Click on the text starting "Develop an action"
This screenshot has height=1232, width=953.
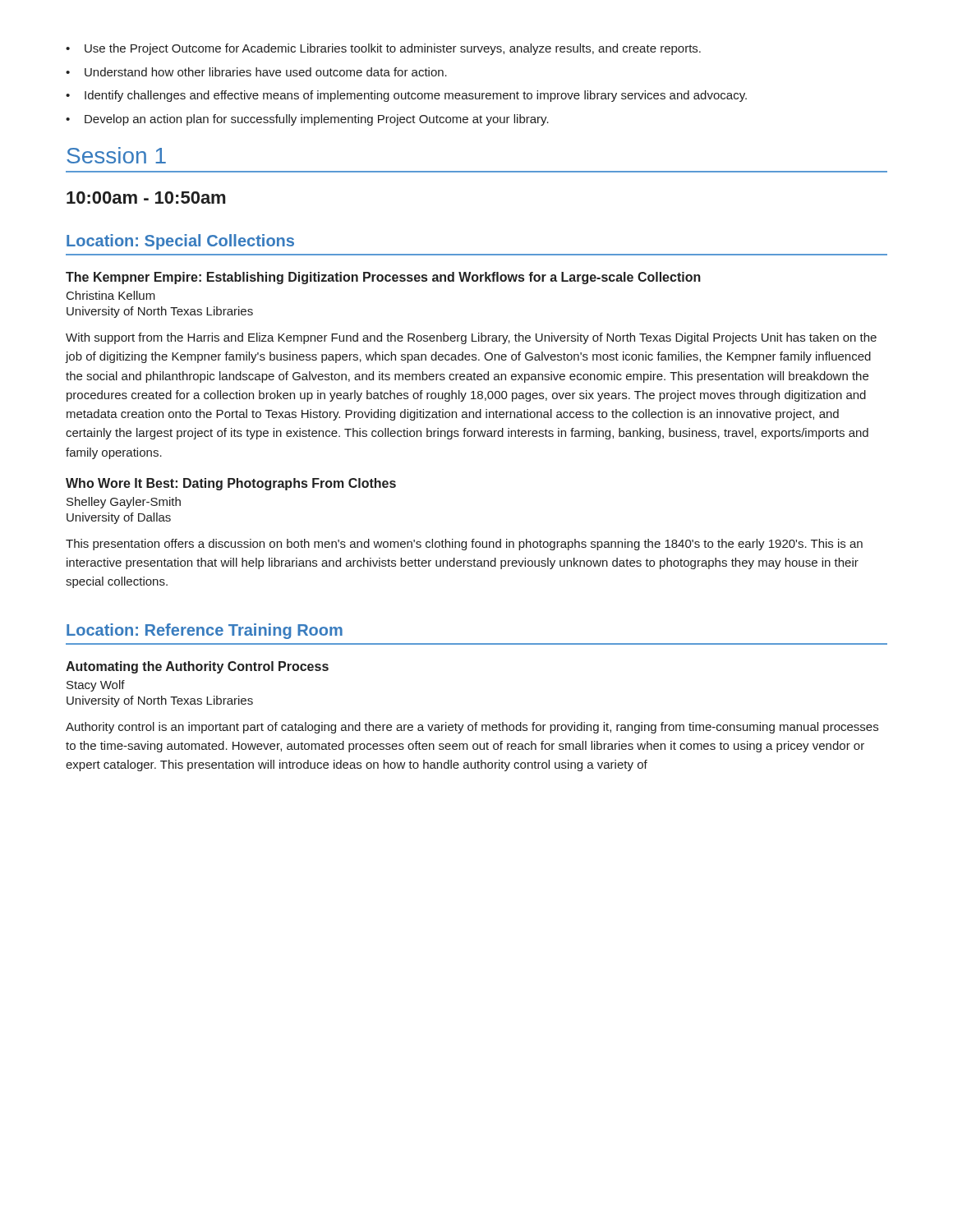point(317,118)
